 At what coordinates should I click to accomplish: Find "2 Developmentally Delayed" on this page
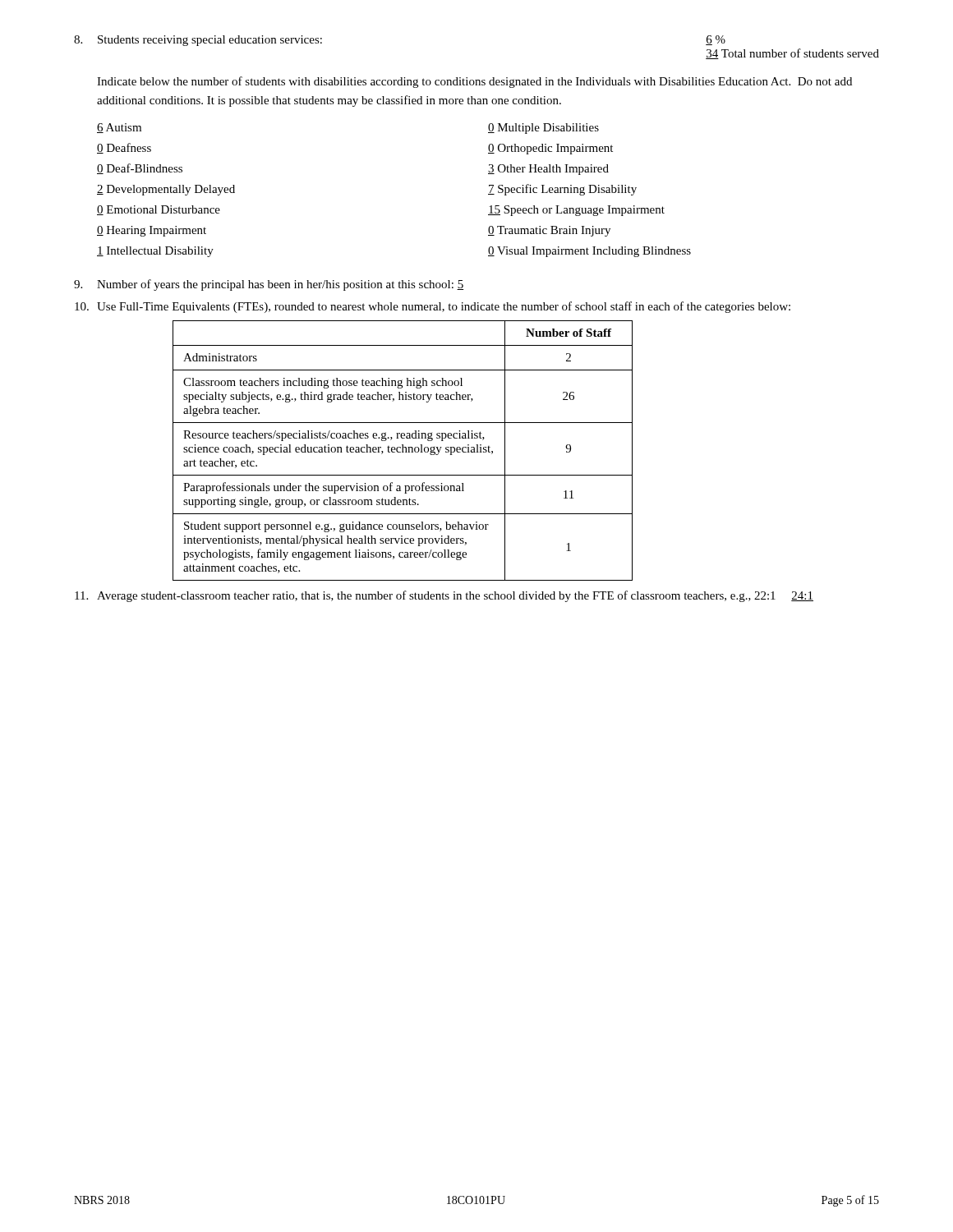[166, 189]
